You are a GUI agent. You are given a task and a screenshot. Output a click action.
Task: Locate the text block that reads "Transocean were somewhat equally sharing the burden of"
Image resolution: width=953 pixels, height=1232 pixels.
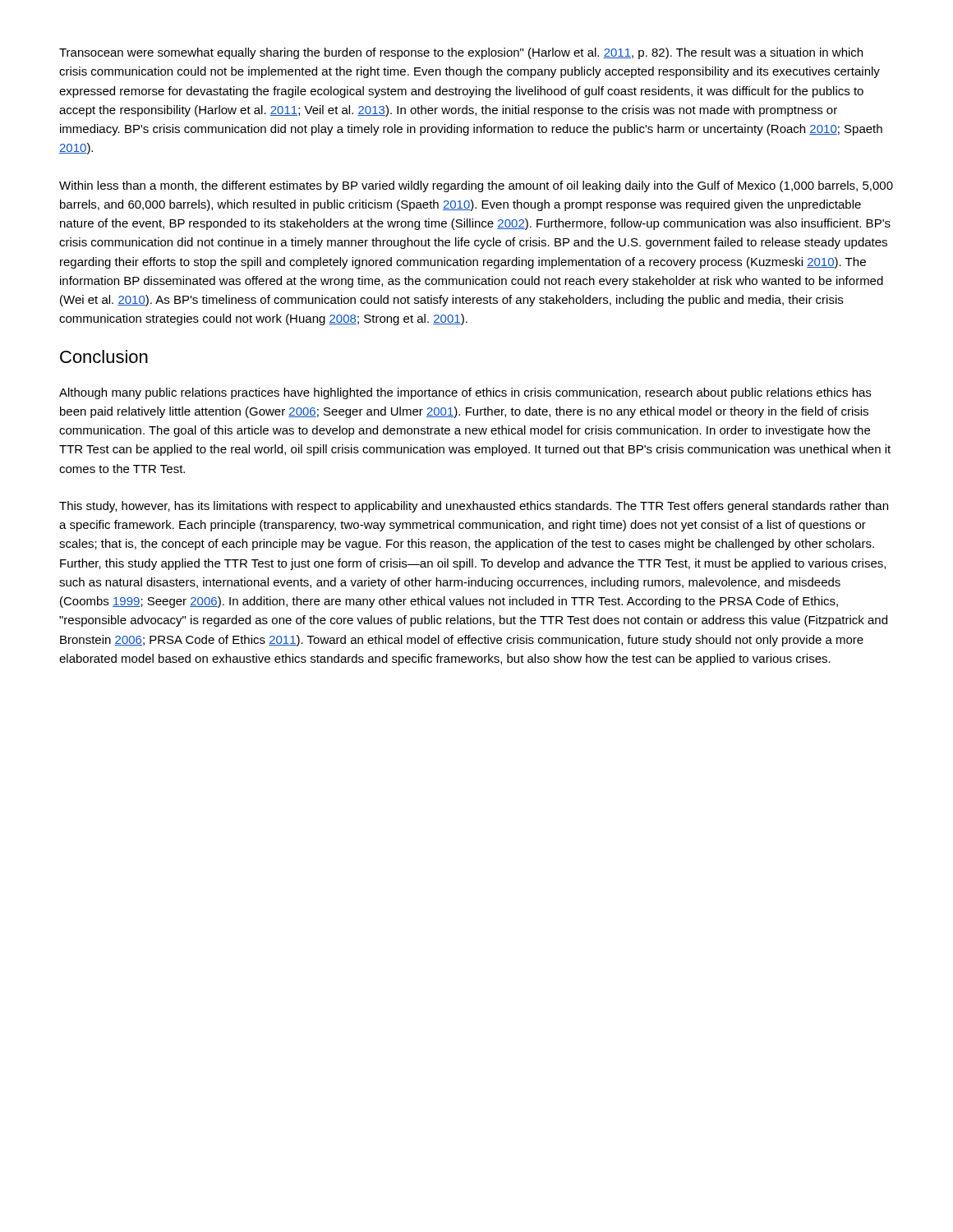click(471, 100)
